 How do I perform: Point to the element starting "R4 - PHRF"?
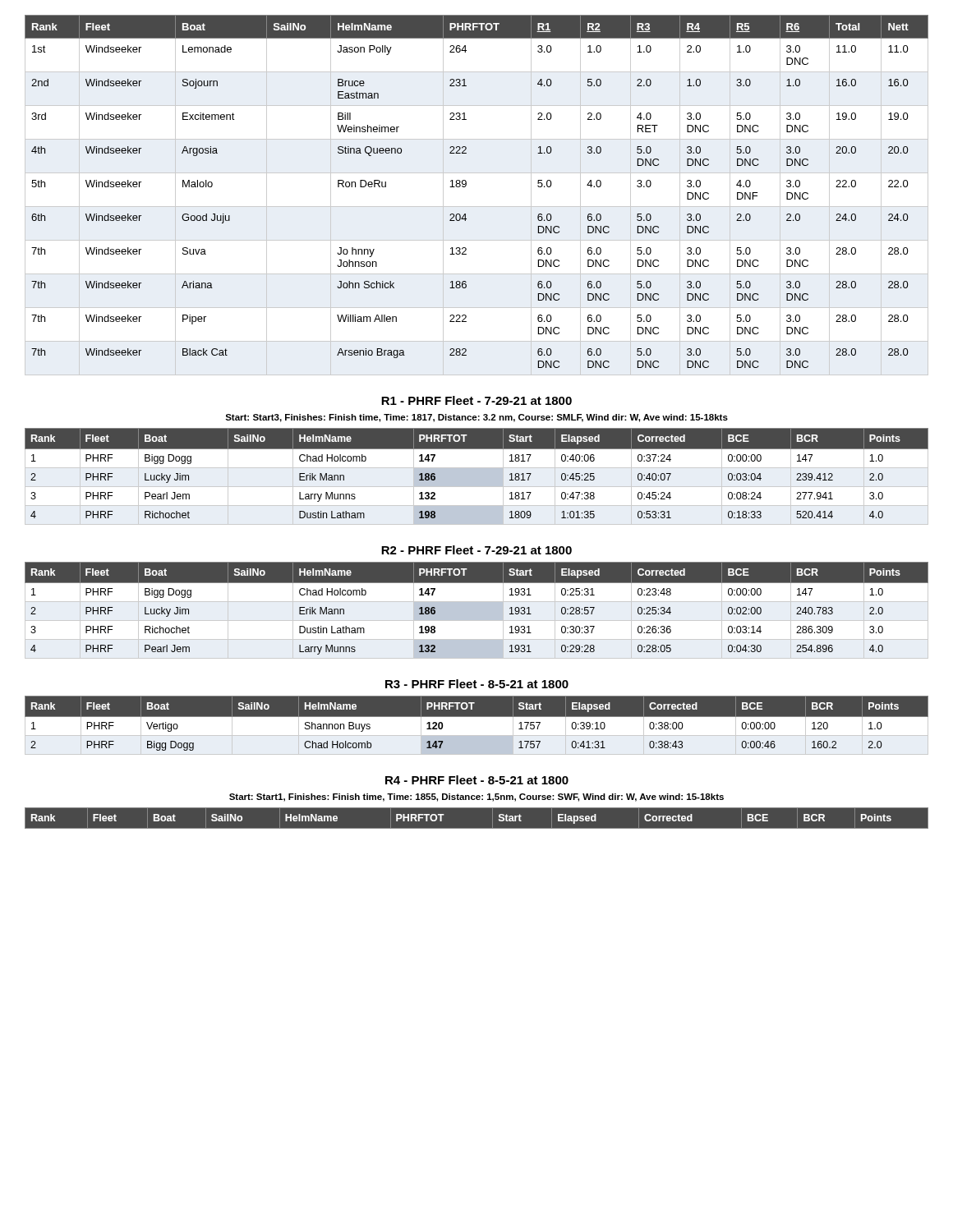coord(476,780)
